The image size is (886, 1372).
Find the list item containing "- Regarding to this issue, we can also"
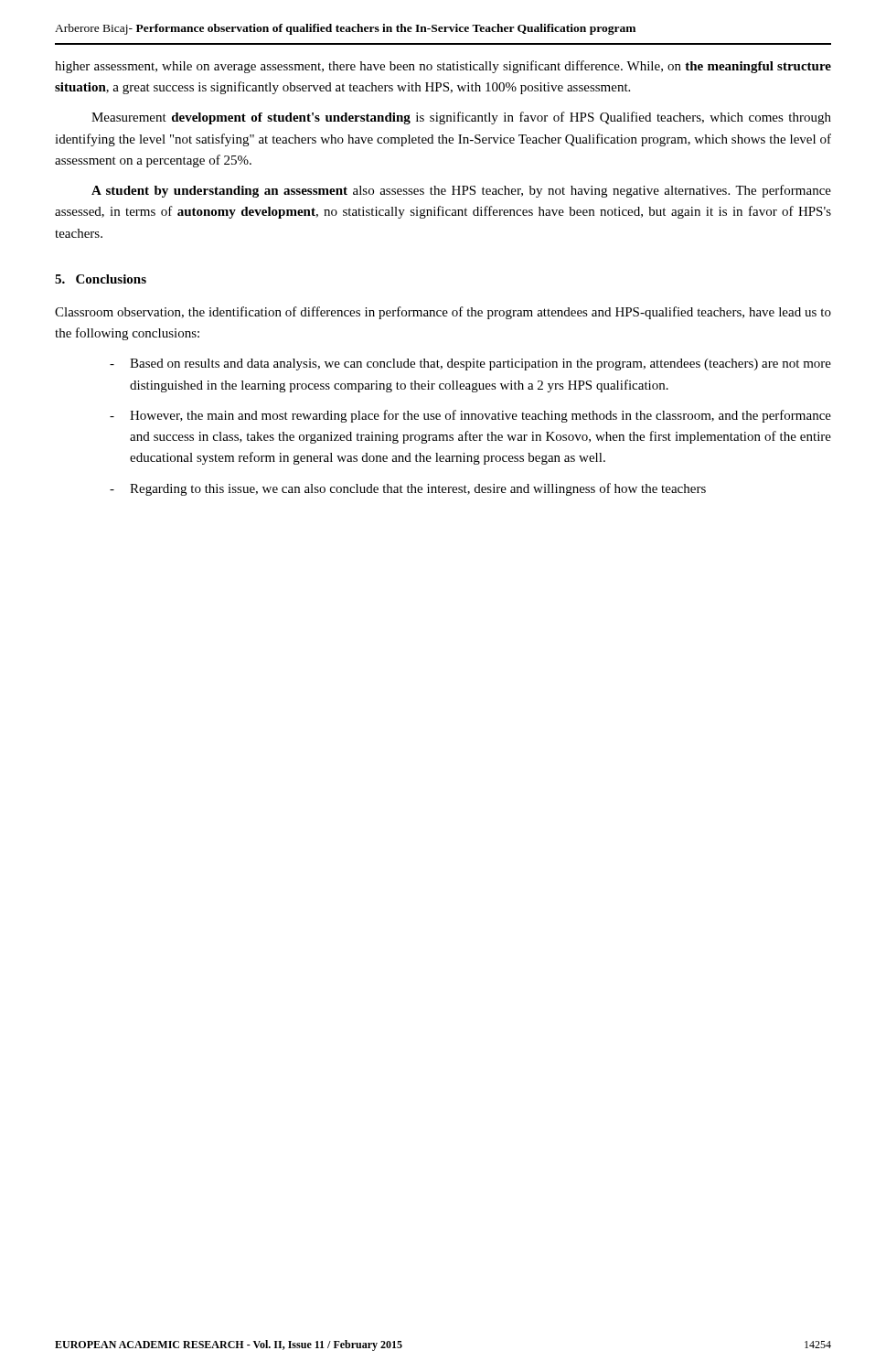[x=470, y=489]
